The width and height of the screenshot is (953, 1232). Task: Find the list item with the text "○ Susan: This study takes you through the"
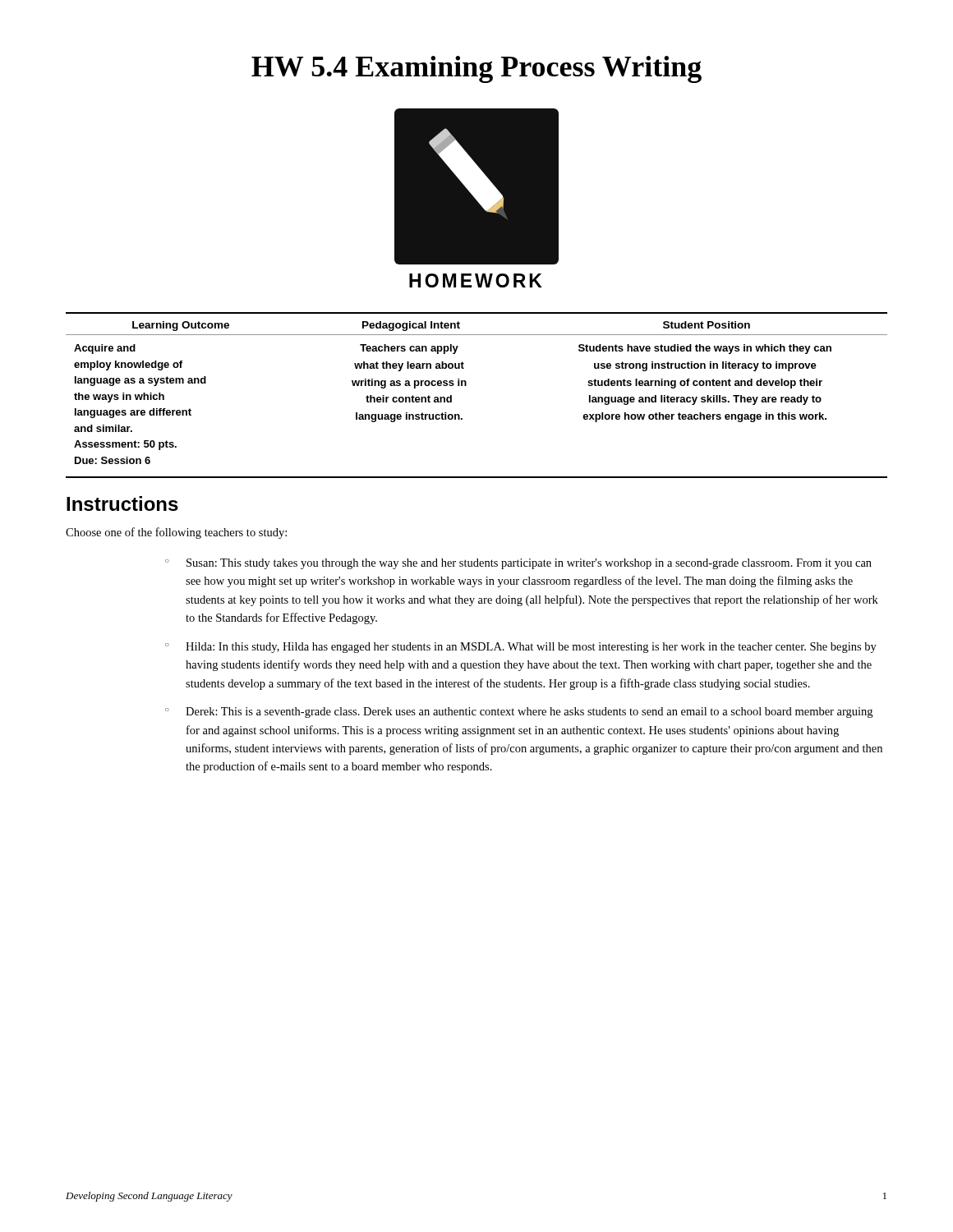pos(526,590)
